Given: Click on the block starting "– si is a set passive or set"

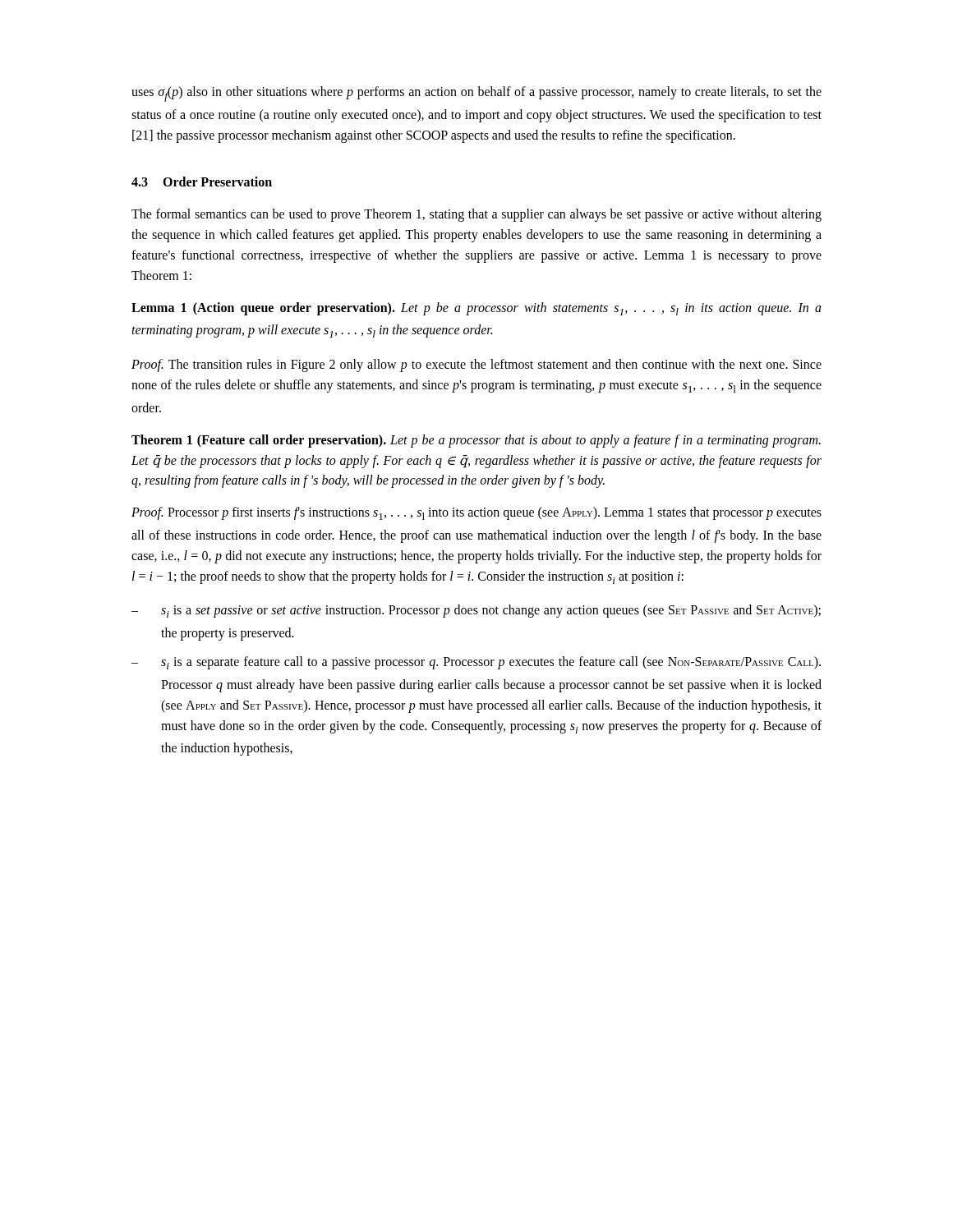Looking at the screenshot, I should pos(476,620).
